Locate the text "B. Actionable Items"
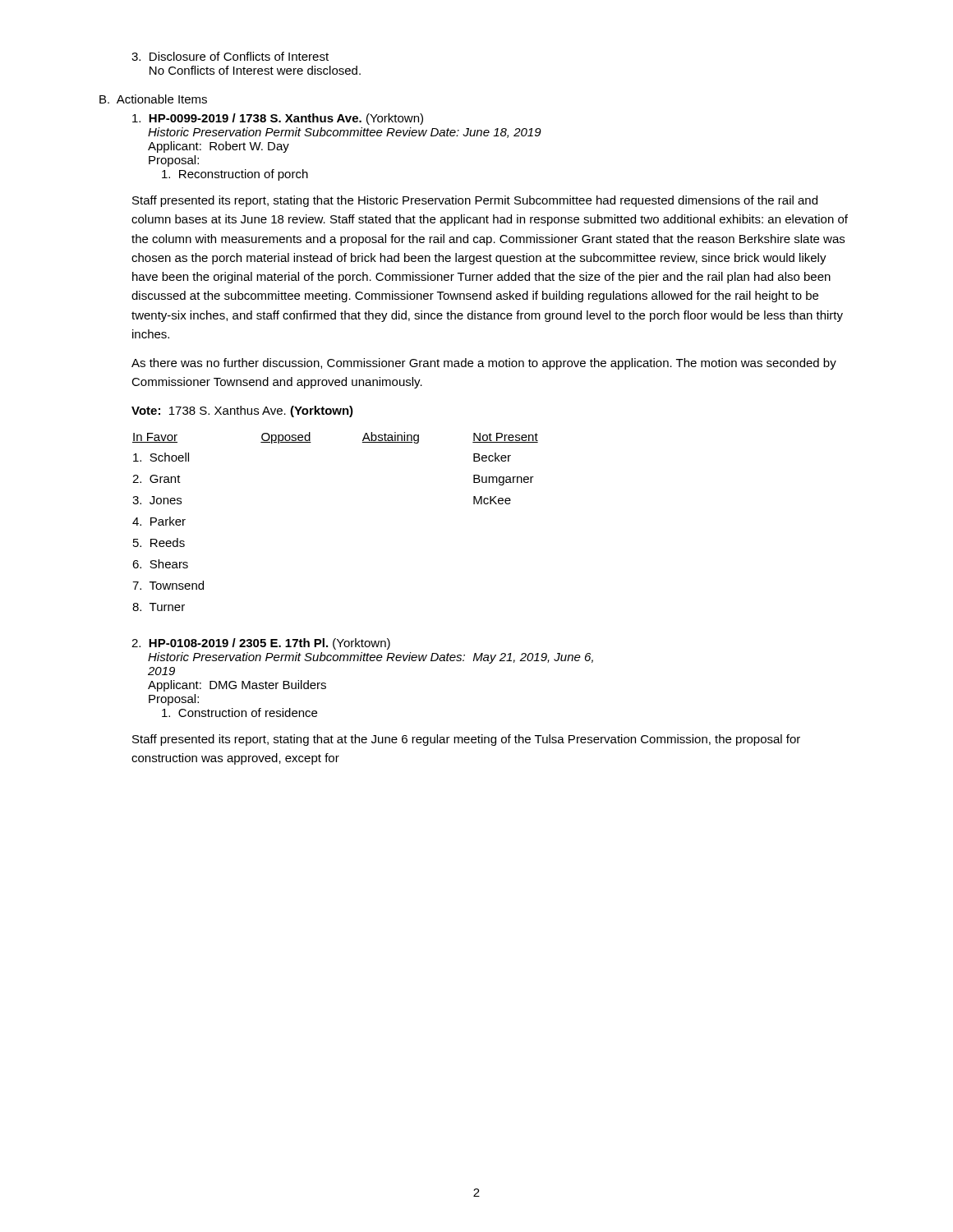 click(x=153, y=99)
